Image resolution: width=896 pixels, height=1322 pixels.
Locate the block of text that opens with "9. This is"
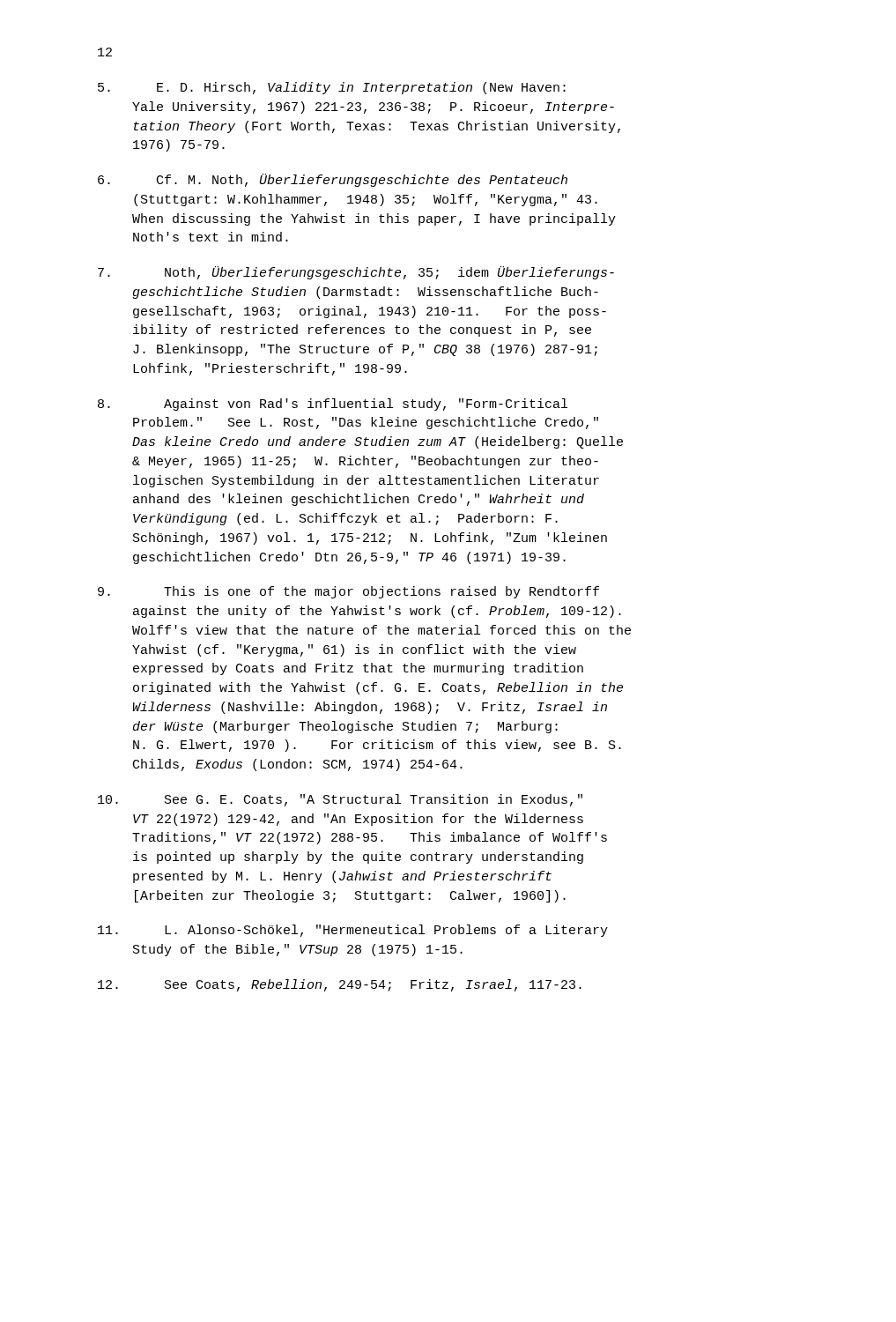[x=457, y=680]
